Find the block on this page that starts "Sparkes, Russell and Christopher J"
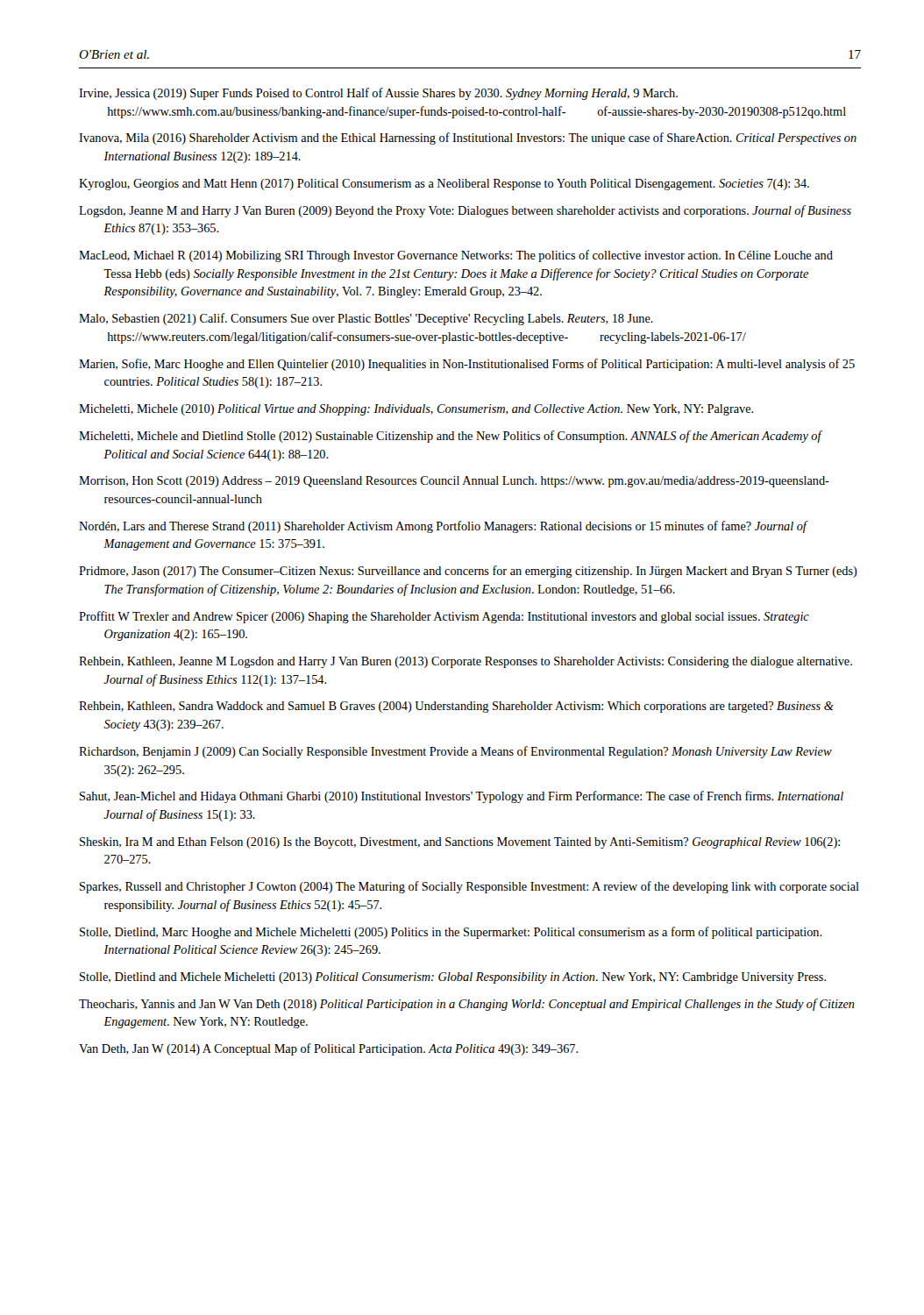The height and width of the screenshot is (1315, 924). pyautogui.click(x=470, y=896)
